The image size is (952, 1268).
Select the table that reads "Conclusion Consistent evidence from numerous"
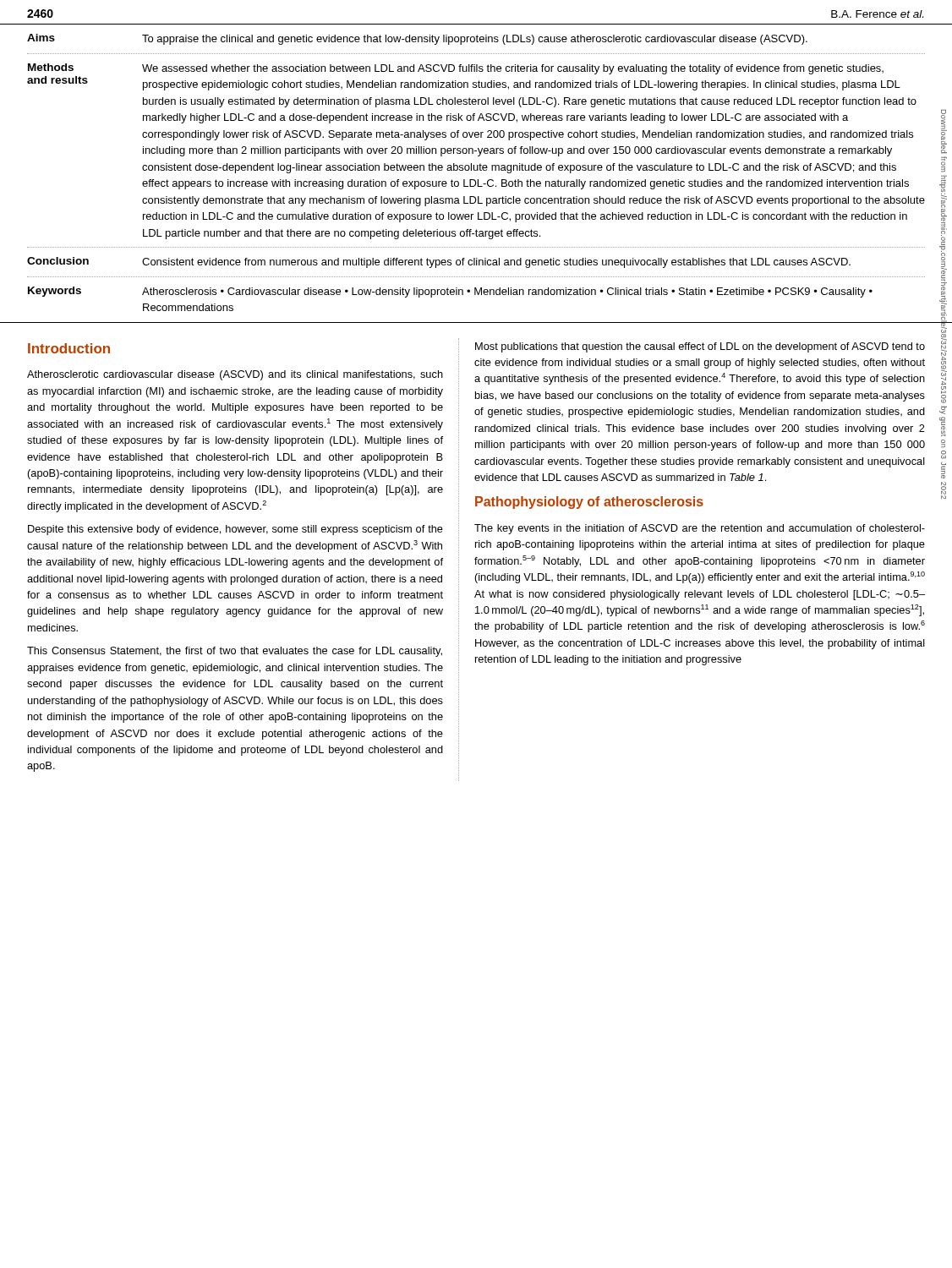[x=476, y=262]
